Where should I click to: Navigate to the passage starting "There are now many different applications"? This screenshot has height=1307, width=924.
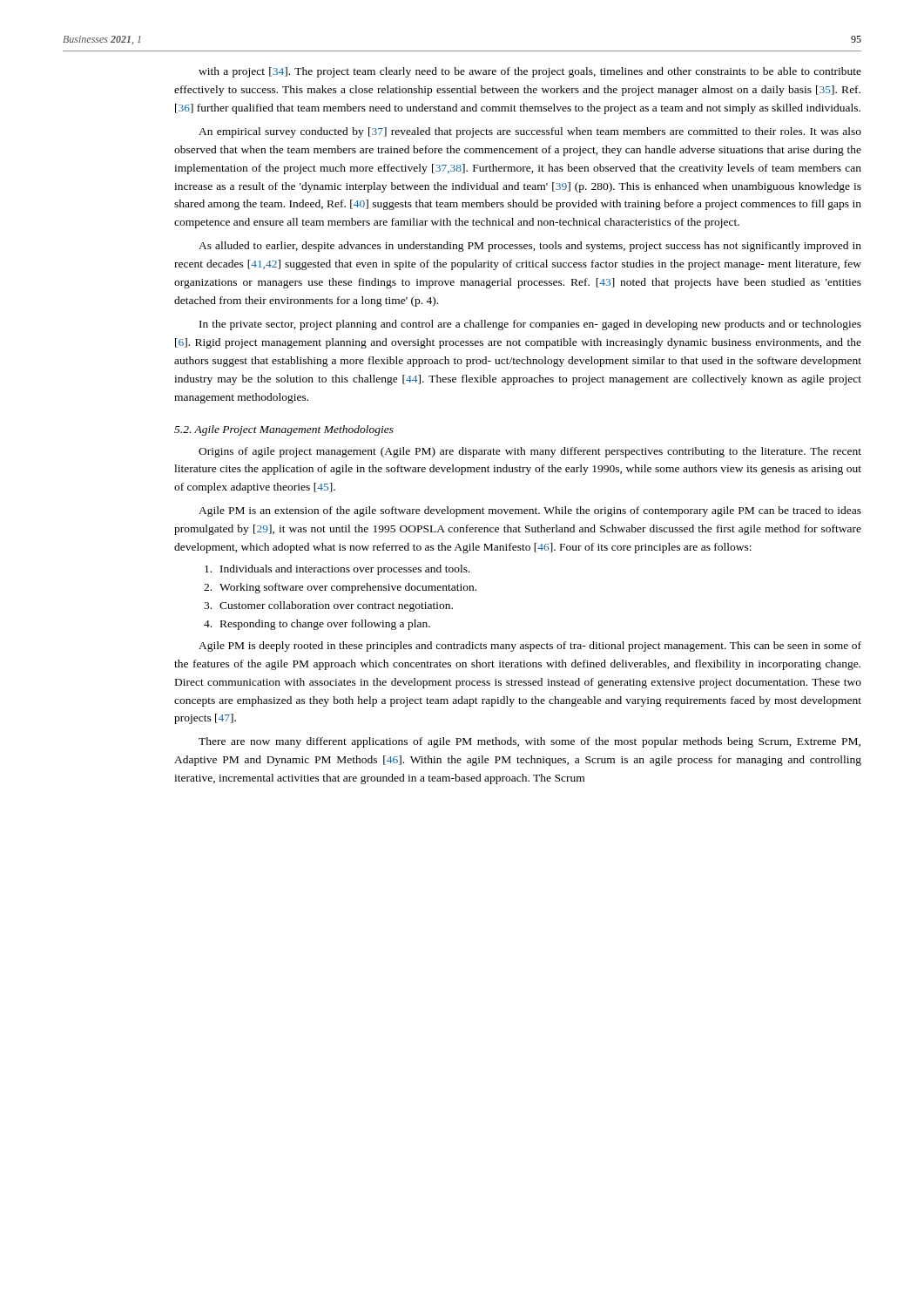[x=518, y=760]
